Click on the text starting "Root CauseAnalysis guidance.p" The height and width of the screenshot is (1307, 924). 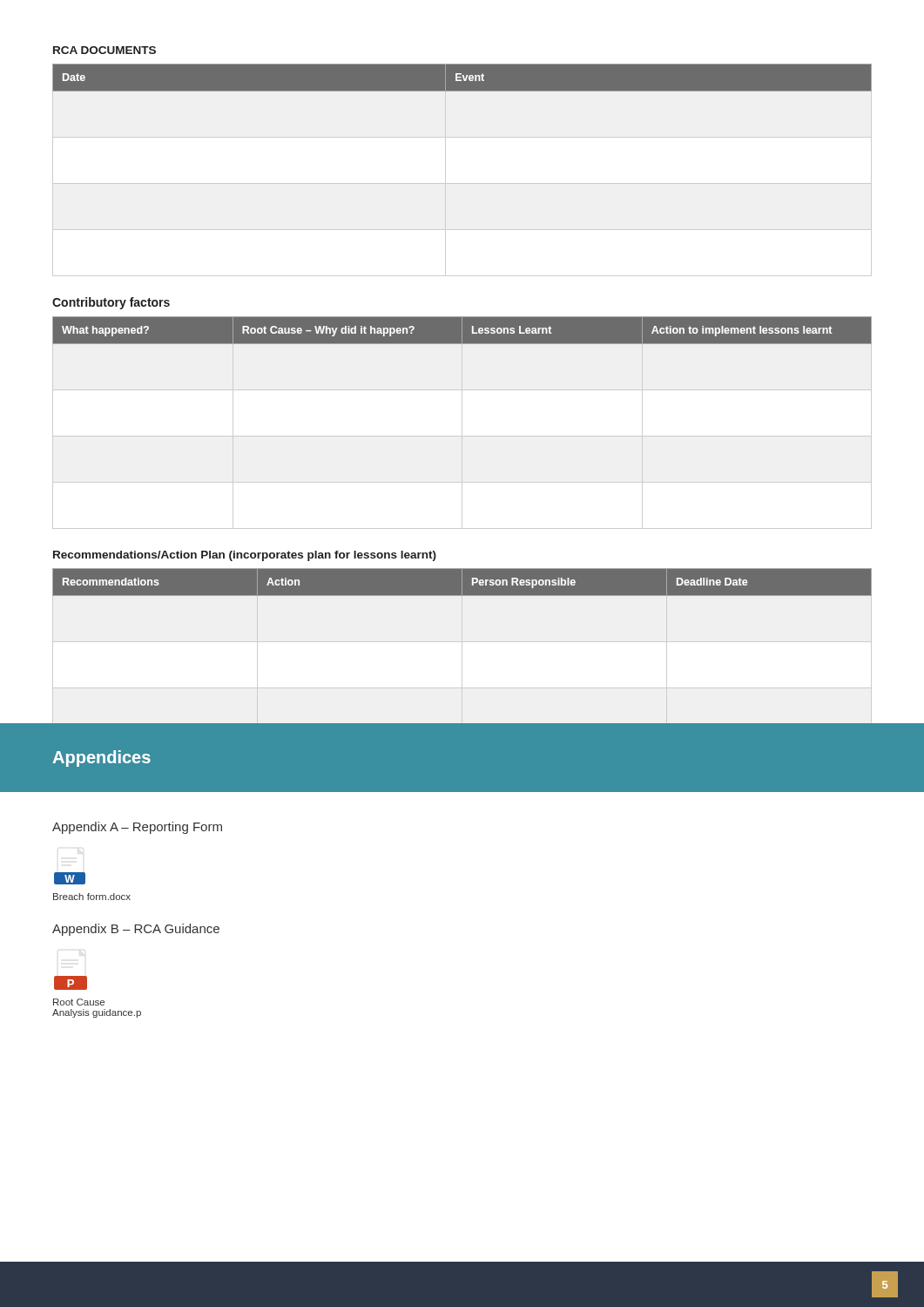[x=97, y=1007]
